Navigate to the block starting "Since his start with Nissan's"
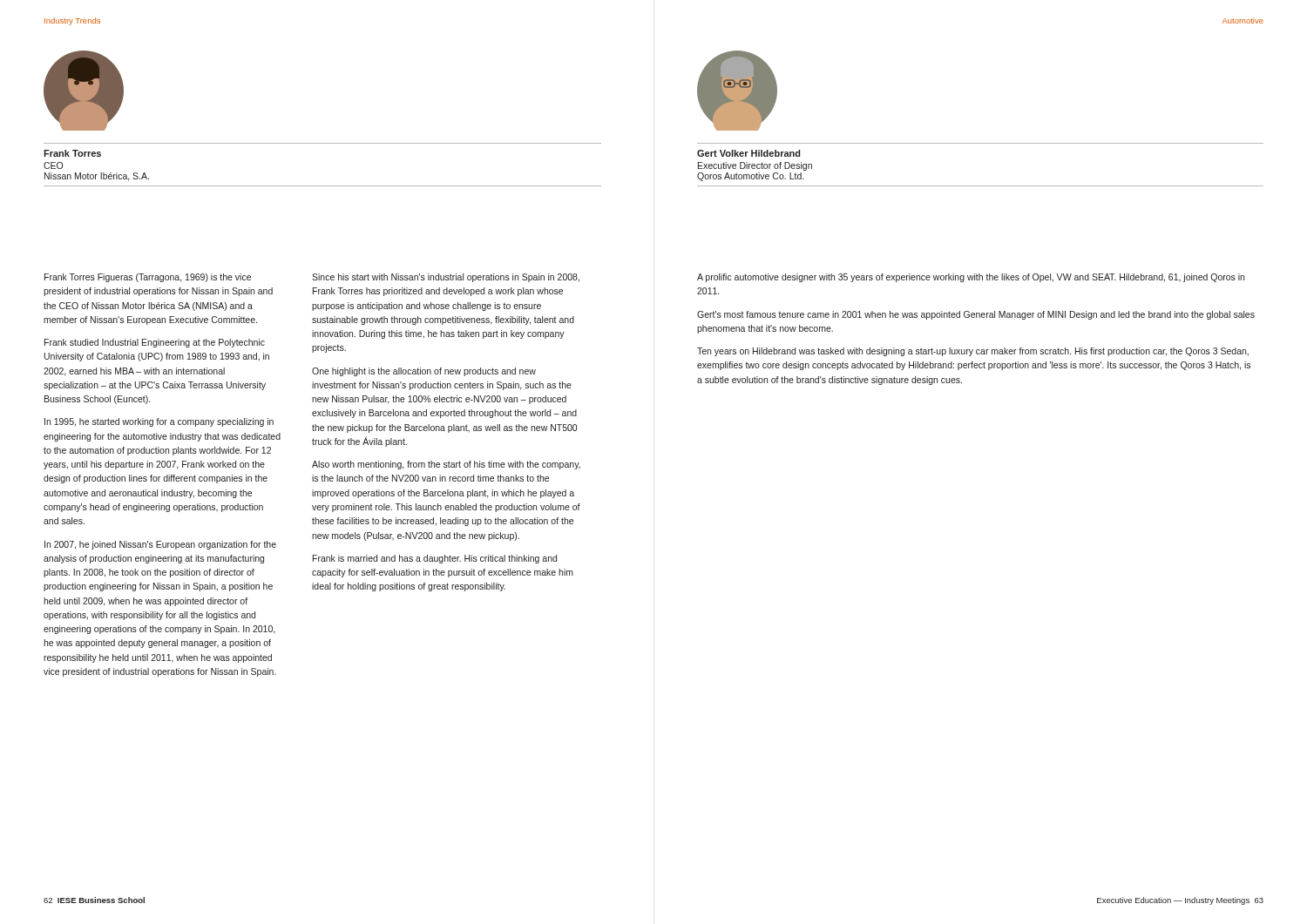The image size is (1307, 924). pos(447,432)
